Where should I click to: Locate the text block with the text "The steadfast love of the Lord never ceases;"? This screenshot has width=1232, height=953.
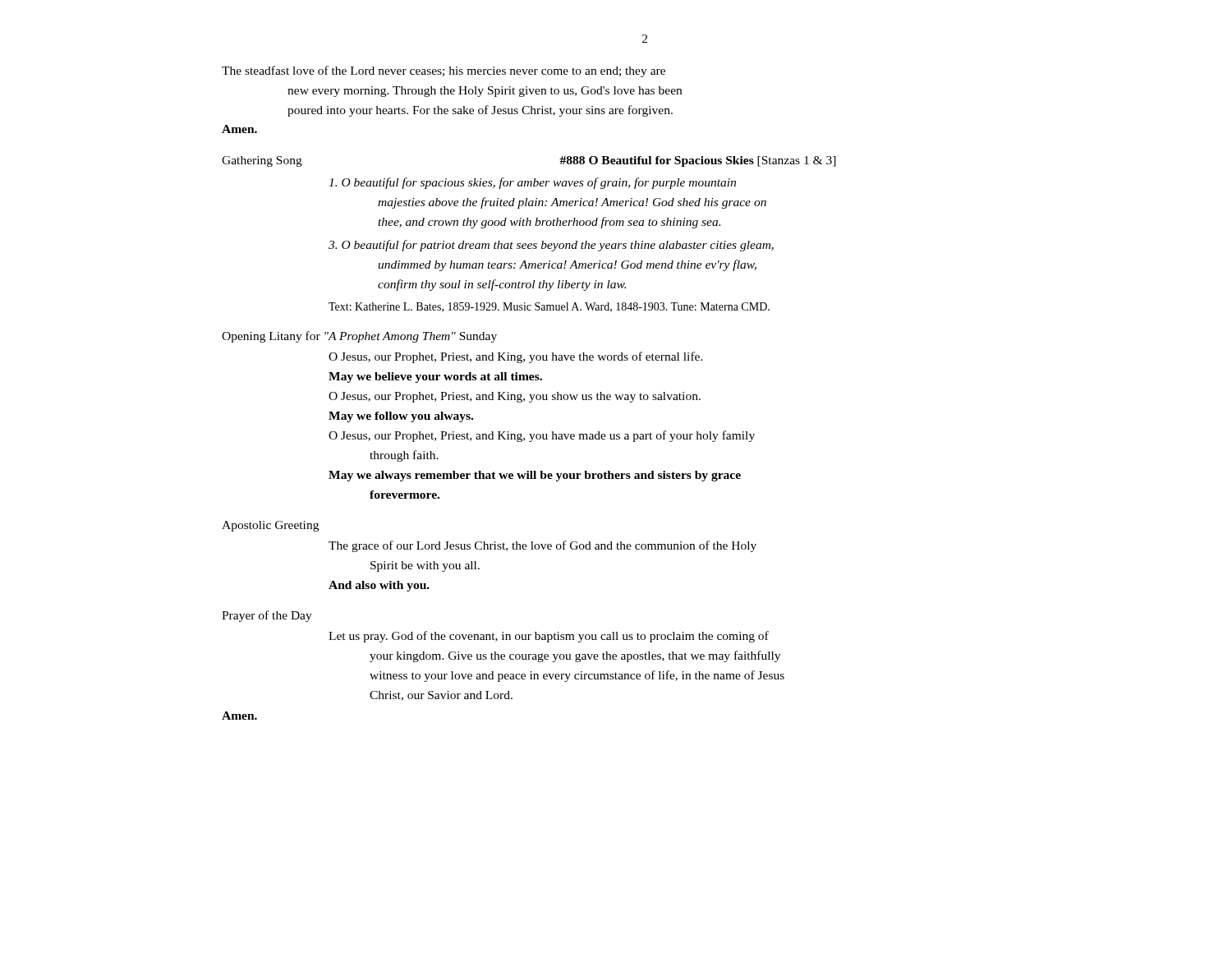(x=645, y=90)
